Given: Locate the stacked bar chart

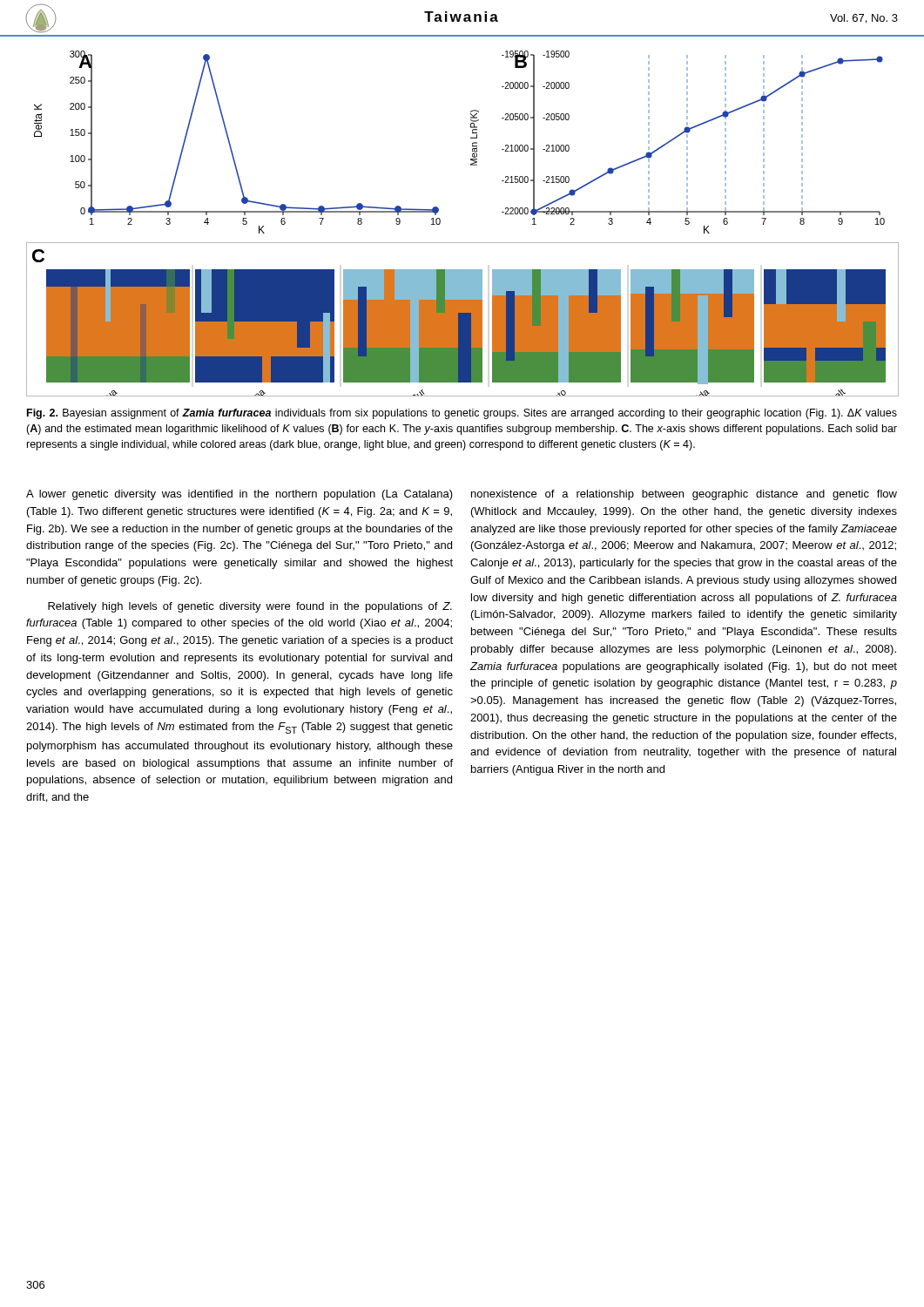Looking at the screenshot, I should click(x=462, y=319).
